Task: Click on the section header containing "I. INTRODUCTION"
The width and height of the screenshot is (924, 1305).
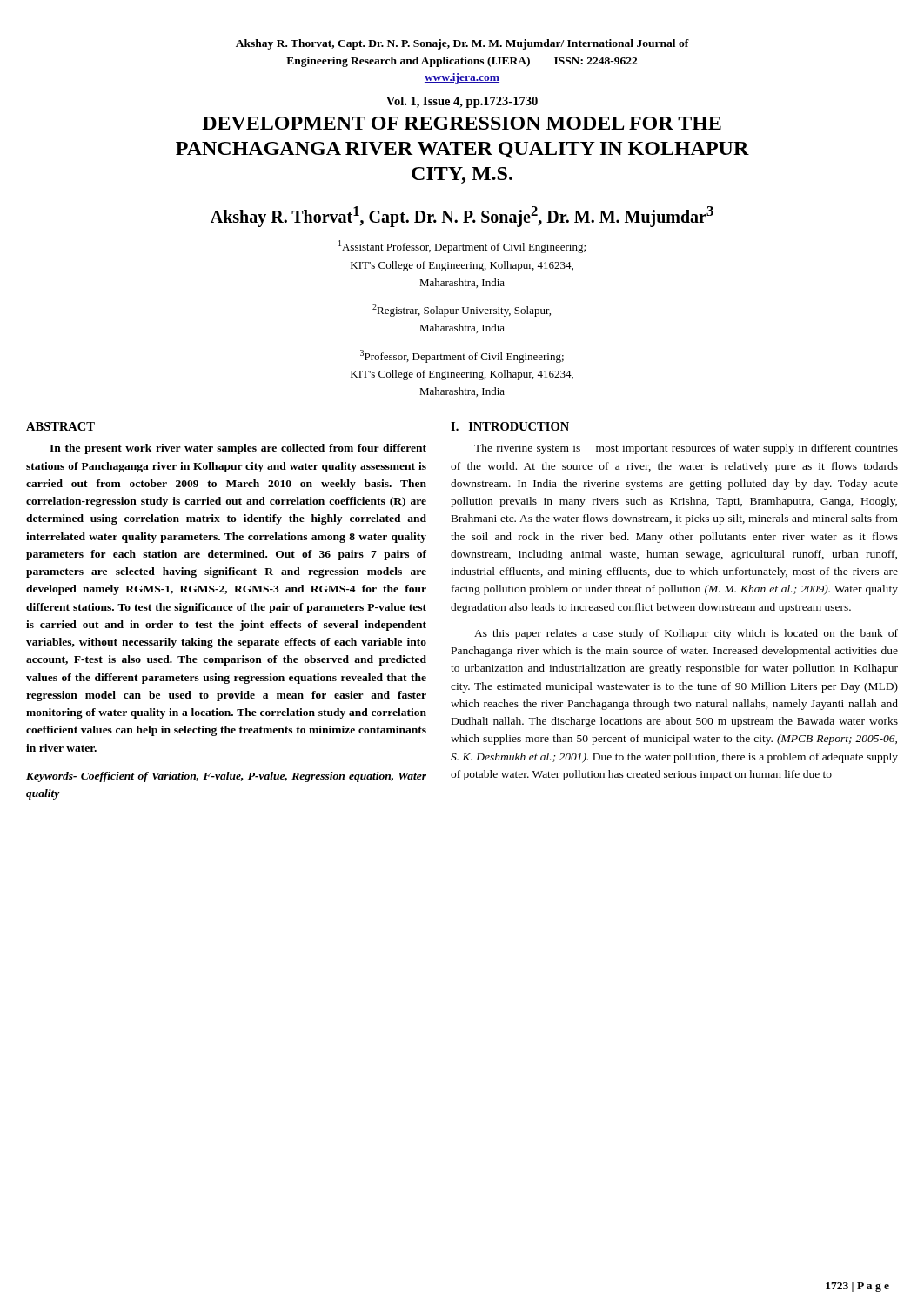Action: [510, 427]
